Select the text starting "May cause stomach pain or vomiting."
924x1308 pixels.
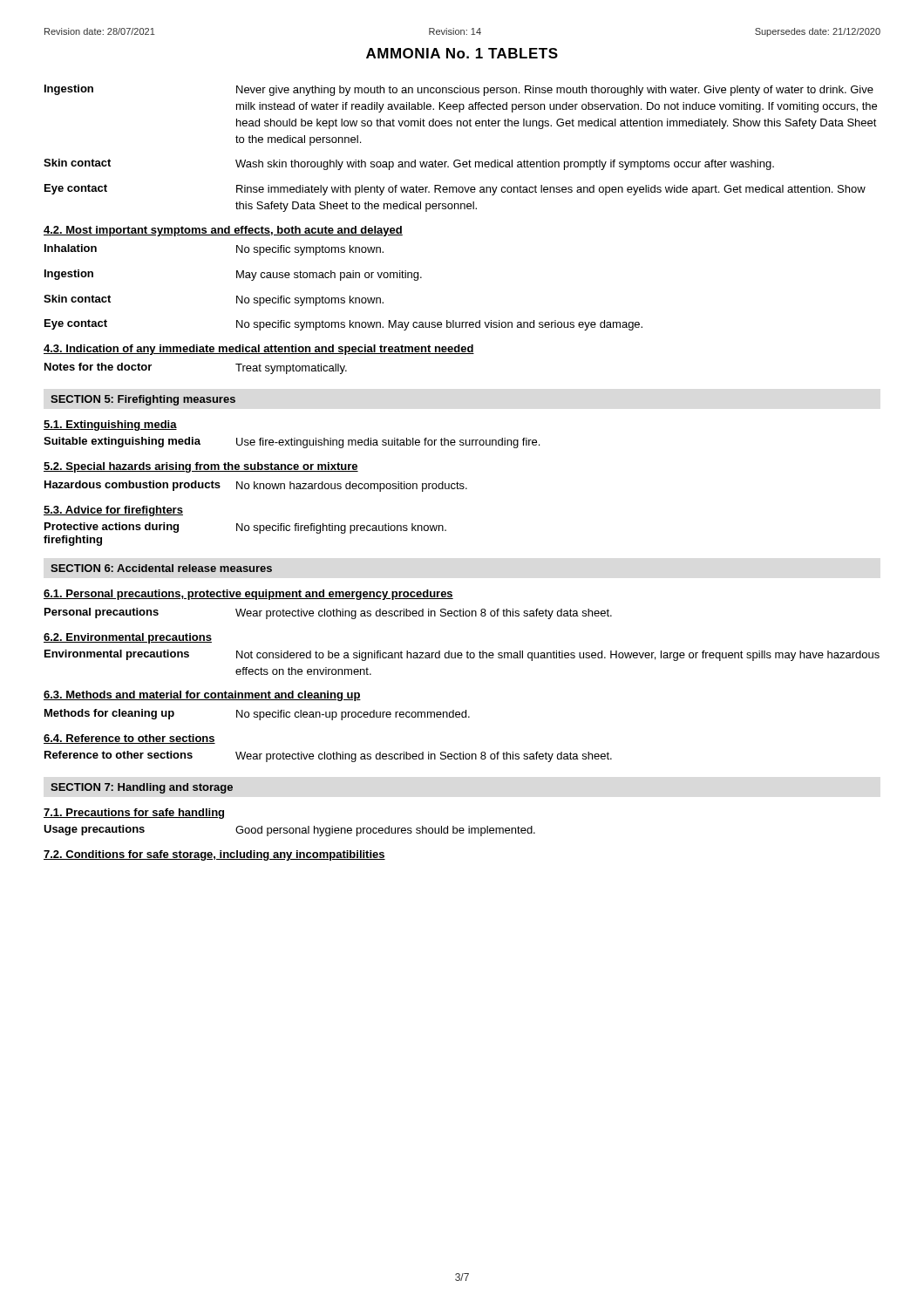click(329, 274)
